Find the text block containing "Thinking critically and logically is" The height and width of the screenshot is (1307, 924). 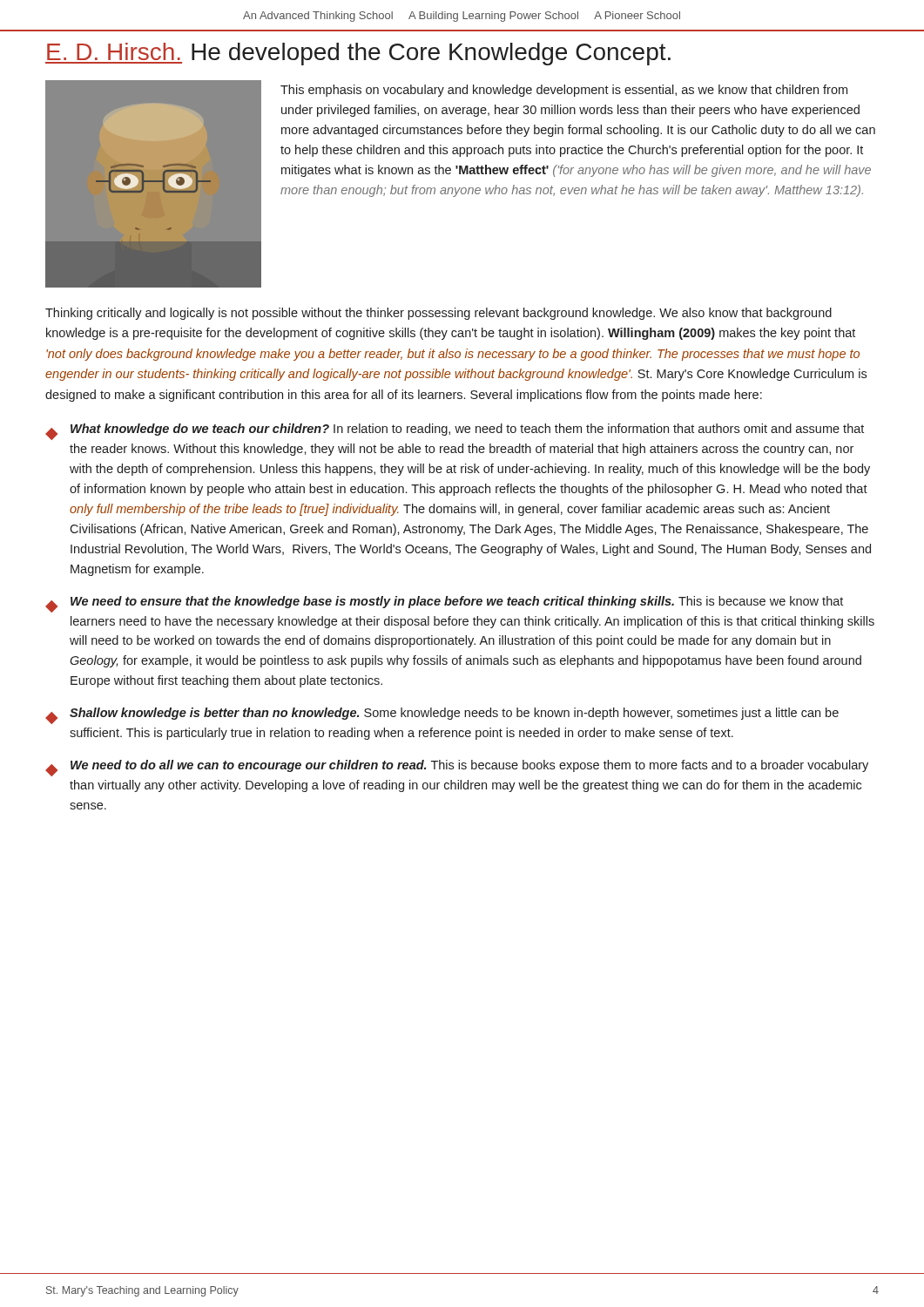tap(456, 354)
